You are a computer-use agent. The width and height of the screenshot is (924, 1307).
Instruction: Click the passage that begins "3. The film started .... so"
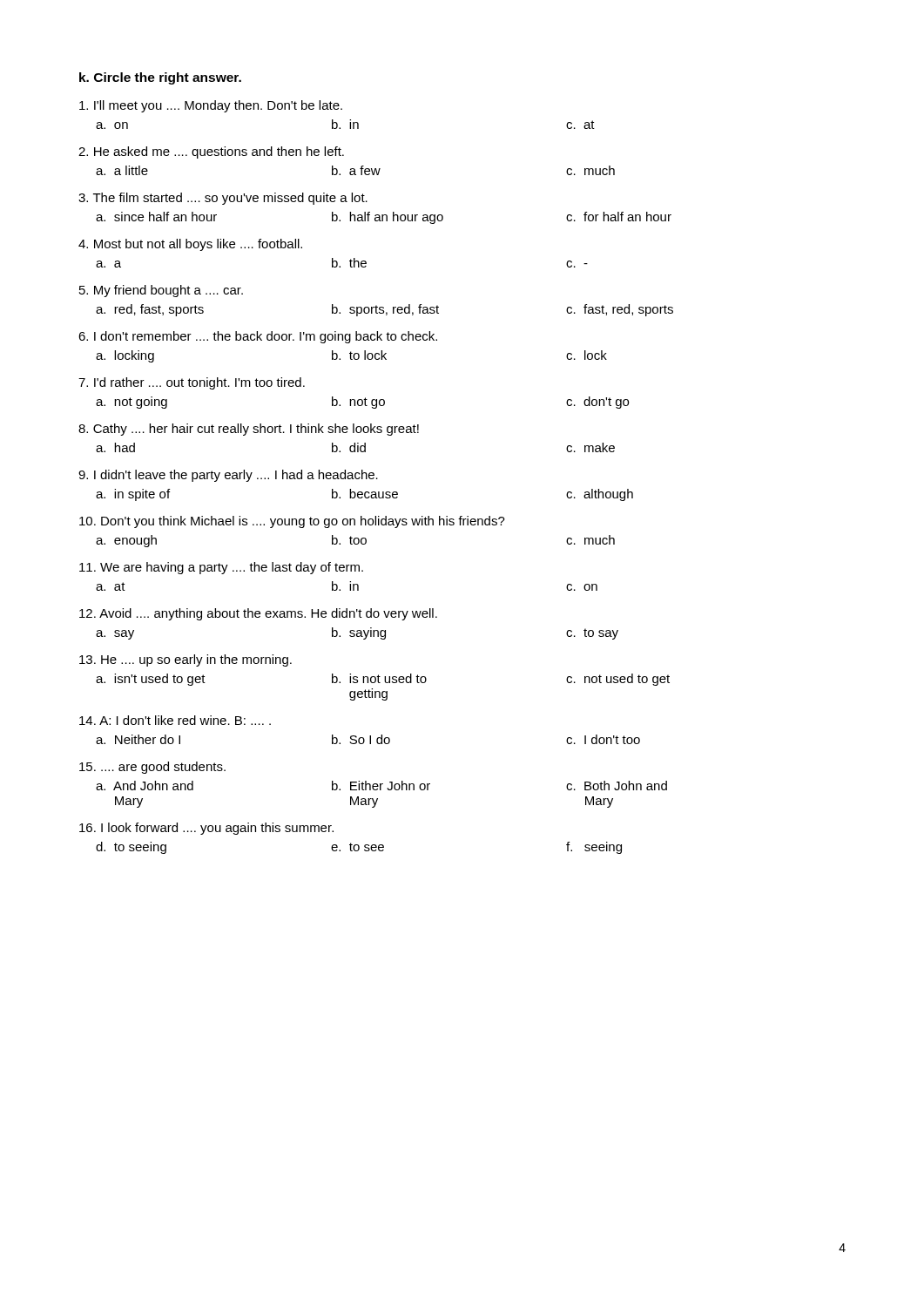pos(223,199)
